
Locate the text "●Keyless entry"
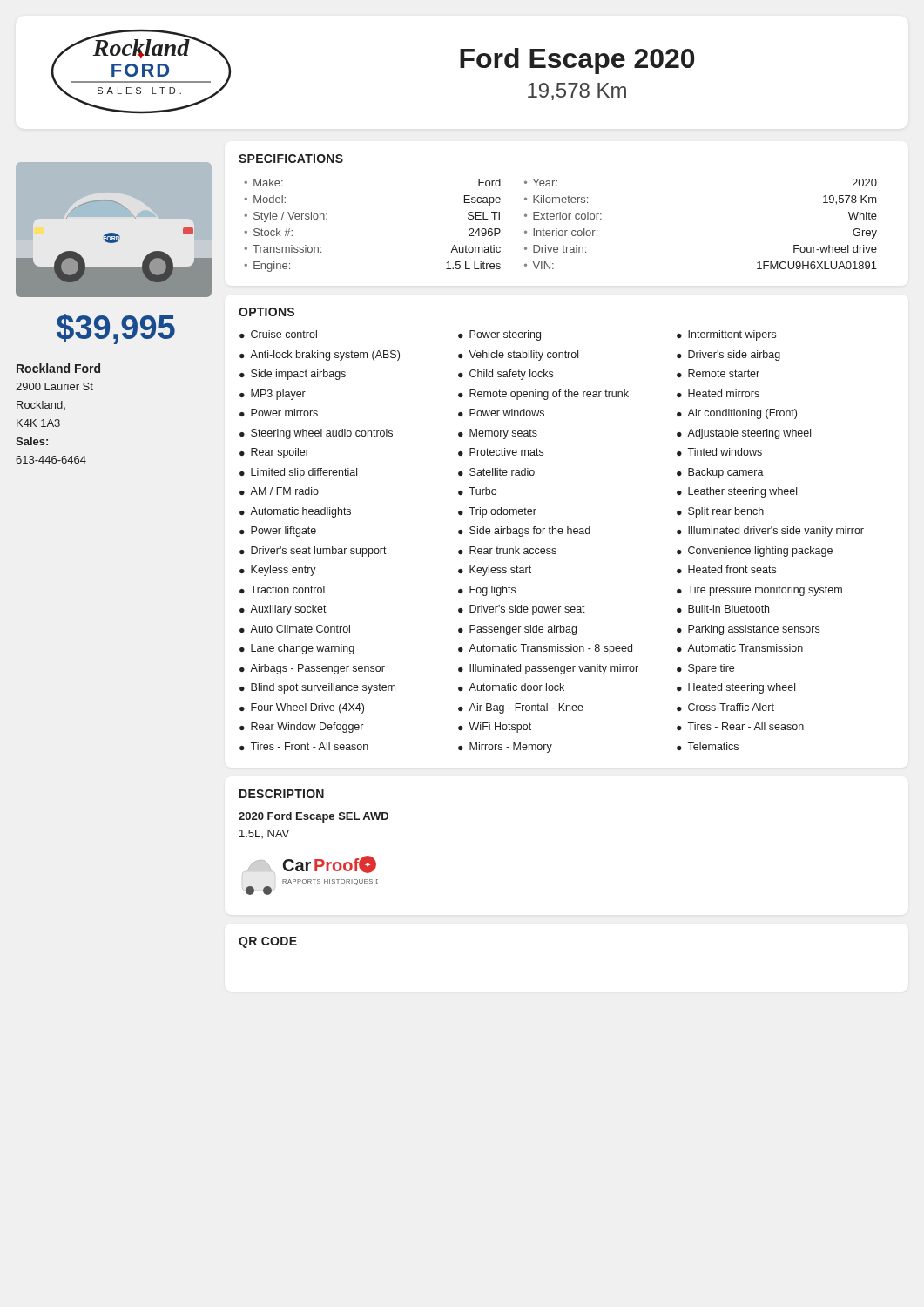(x=277, y=571)
